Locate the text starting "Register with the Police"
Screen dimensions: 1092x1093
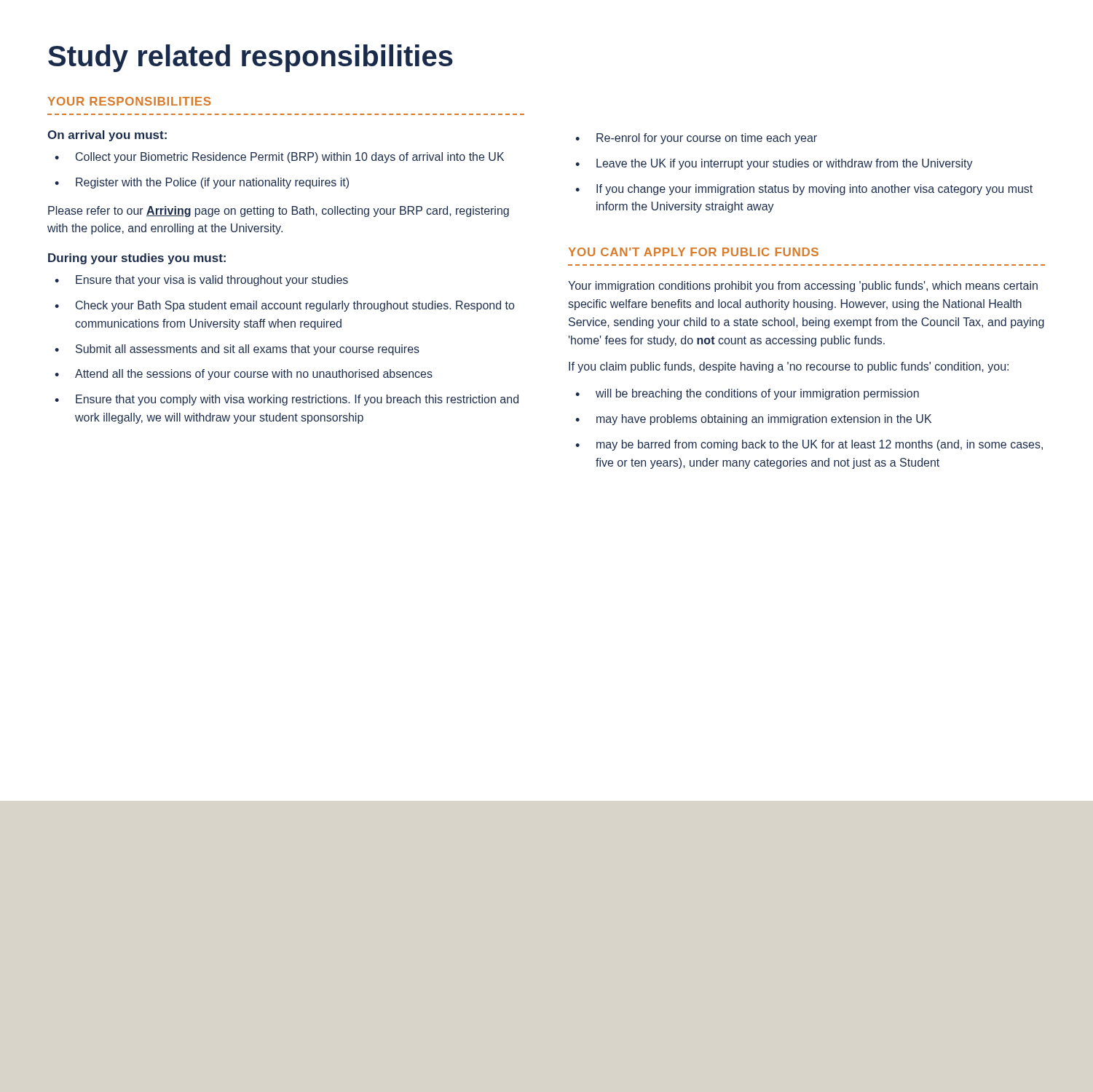pos(212,182)
